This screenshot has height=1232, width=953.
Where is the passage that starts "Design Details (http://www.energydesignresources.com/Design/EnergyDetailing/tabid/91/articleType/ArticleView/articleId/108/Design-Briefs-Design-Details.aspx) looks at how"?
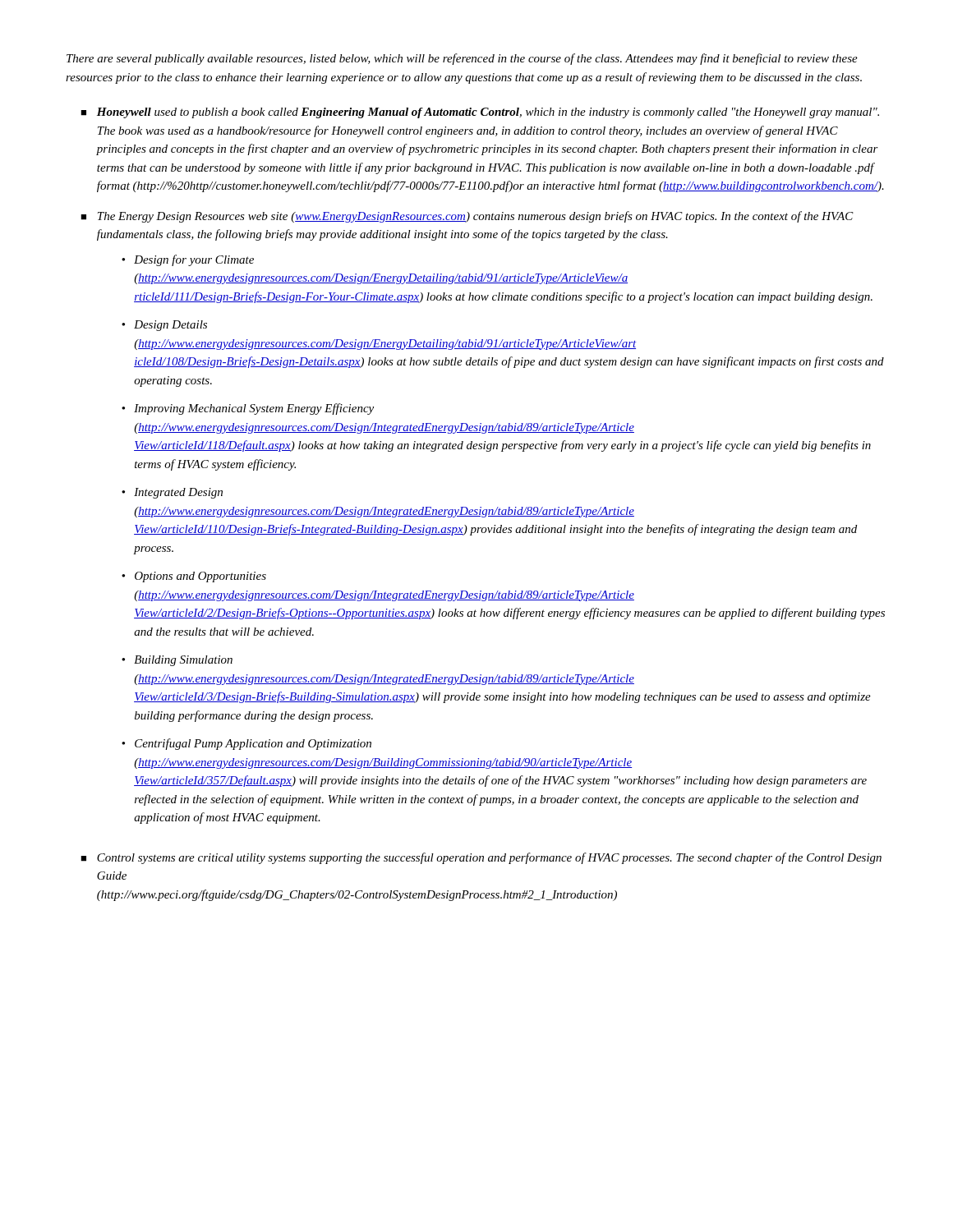[511, 352]
